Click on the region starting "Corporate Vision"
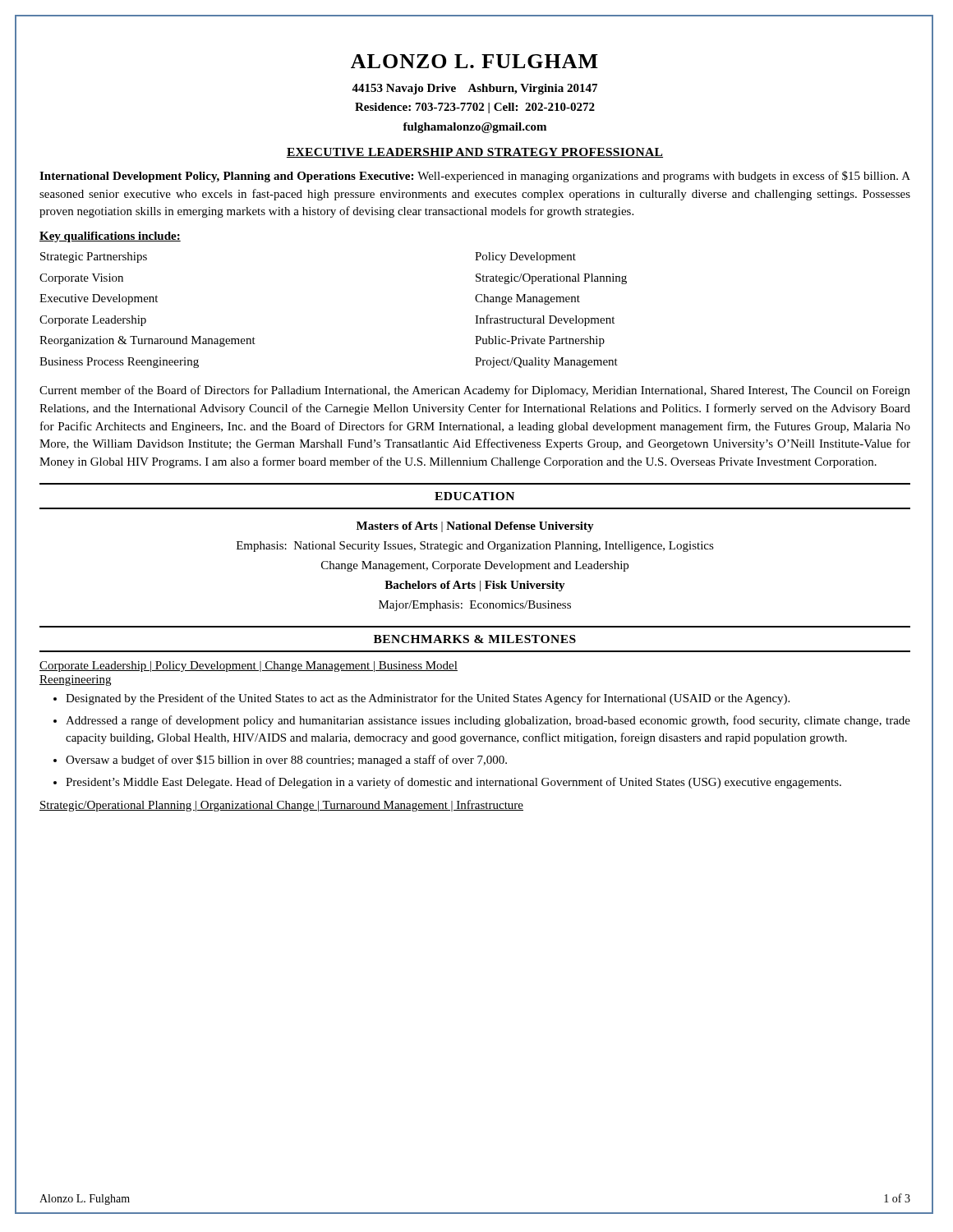 pyautogui.click(x=82, y=277)
